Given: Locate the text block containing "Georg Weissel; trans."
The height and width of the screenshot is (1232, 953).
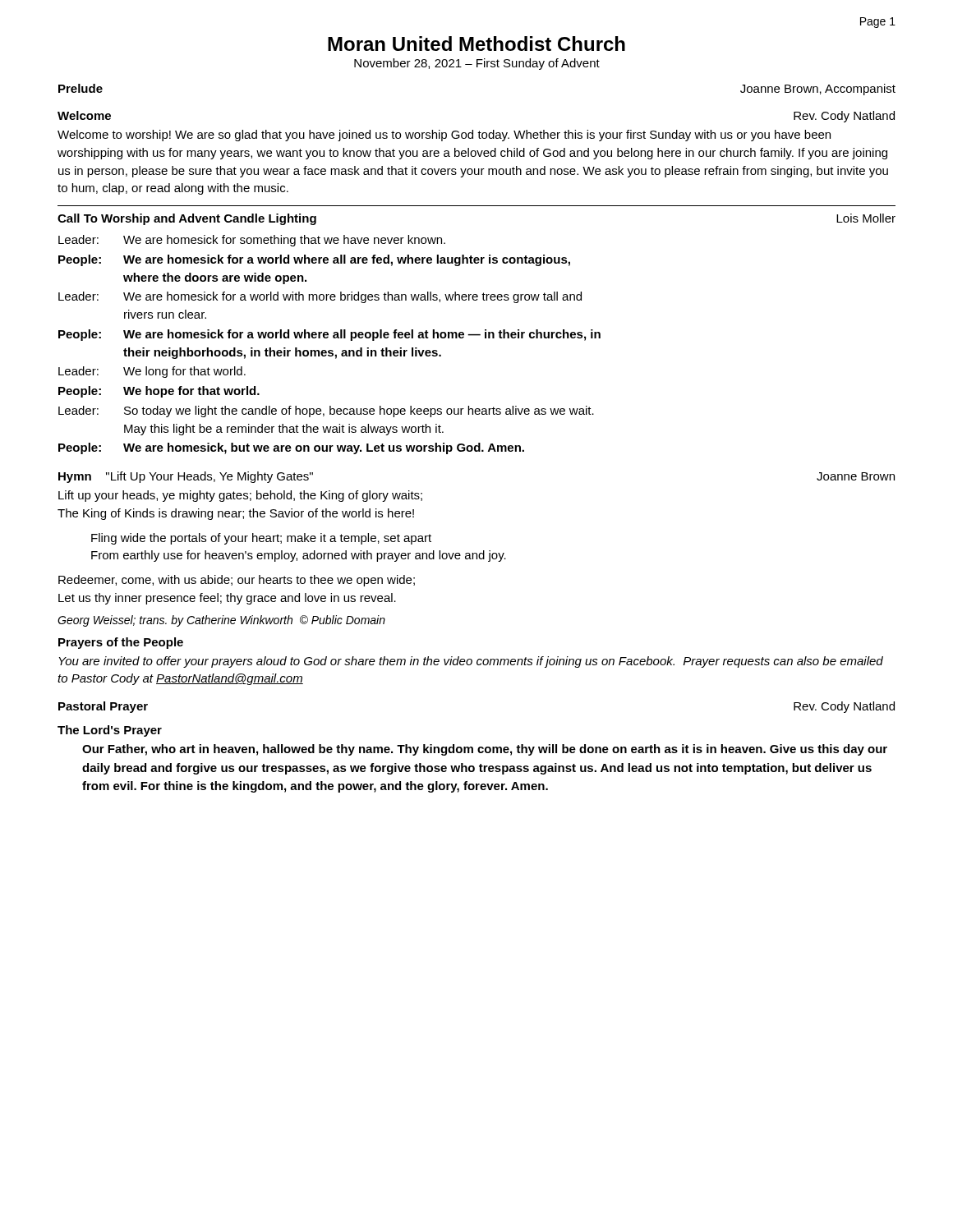Looking at the screenshot, I should pos(221,620).
